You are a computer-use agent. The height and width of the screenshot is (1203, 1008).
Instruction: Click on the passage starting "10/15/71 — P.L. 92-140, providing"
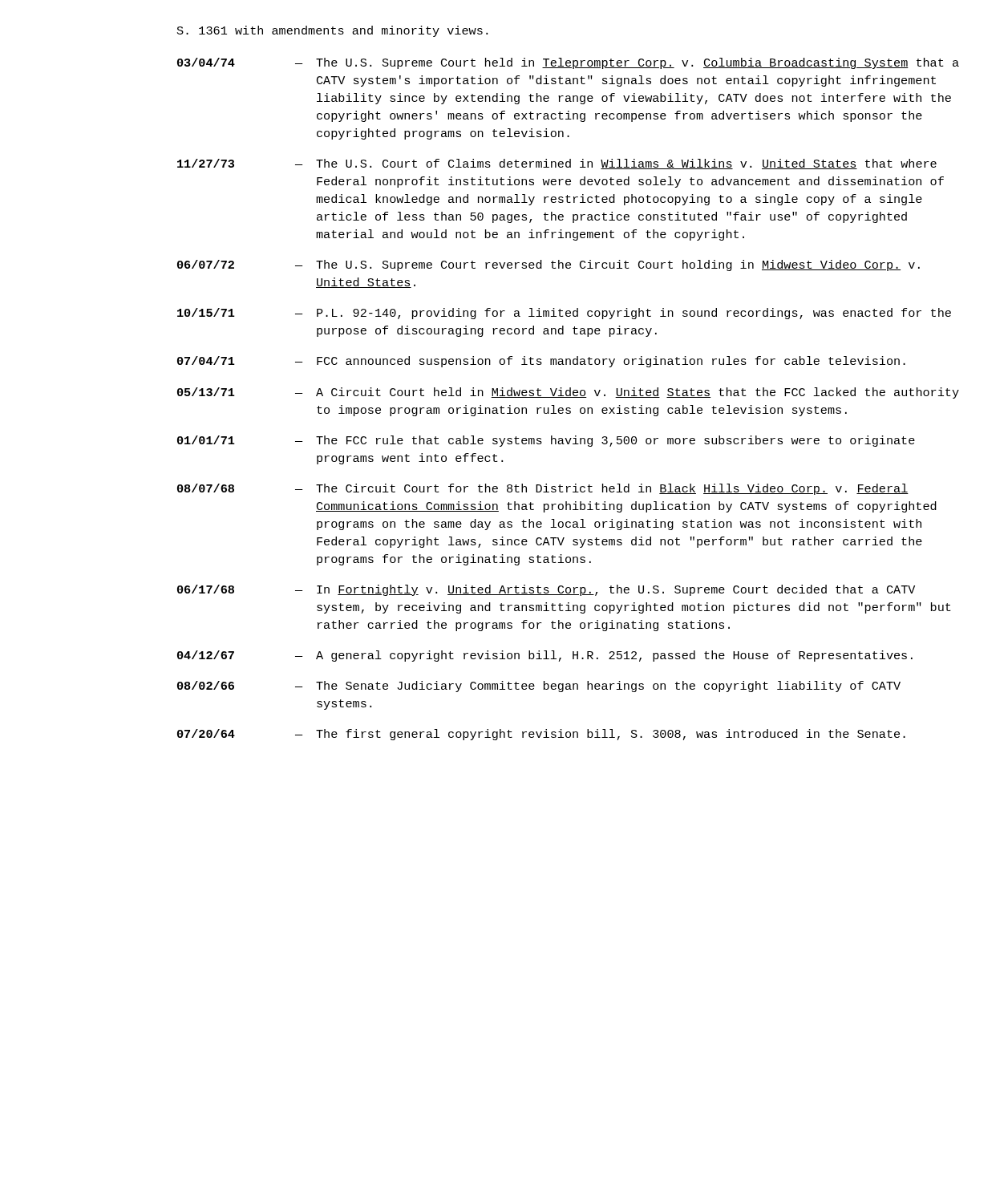pos(568,323)
